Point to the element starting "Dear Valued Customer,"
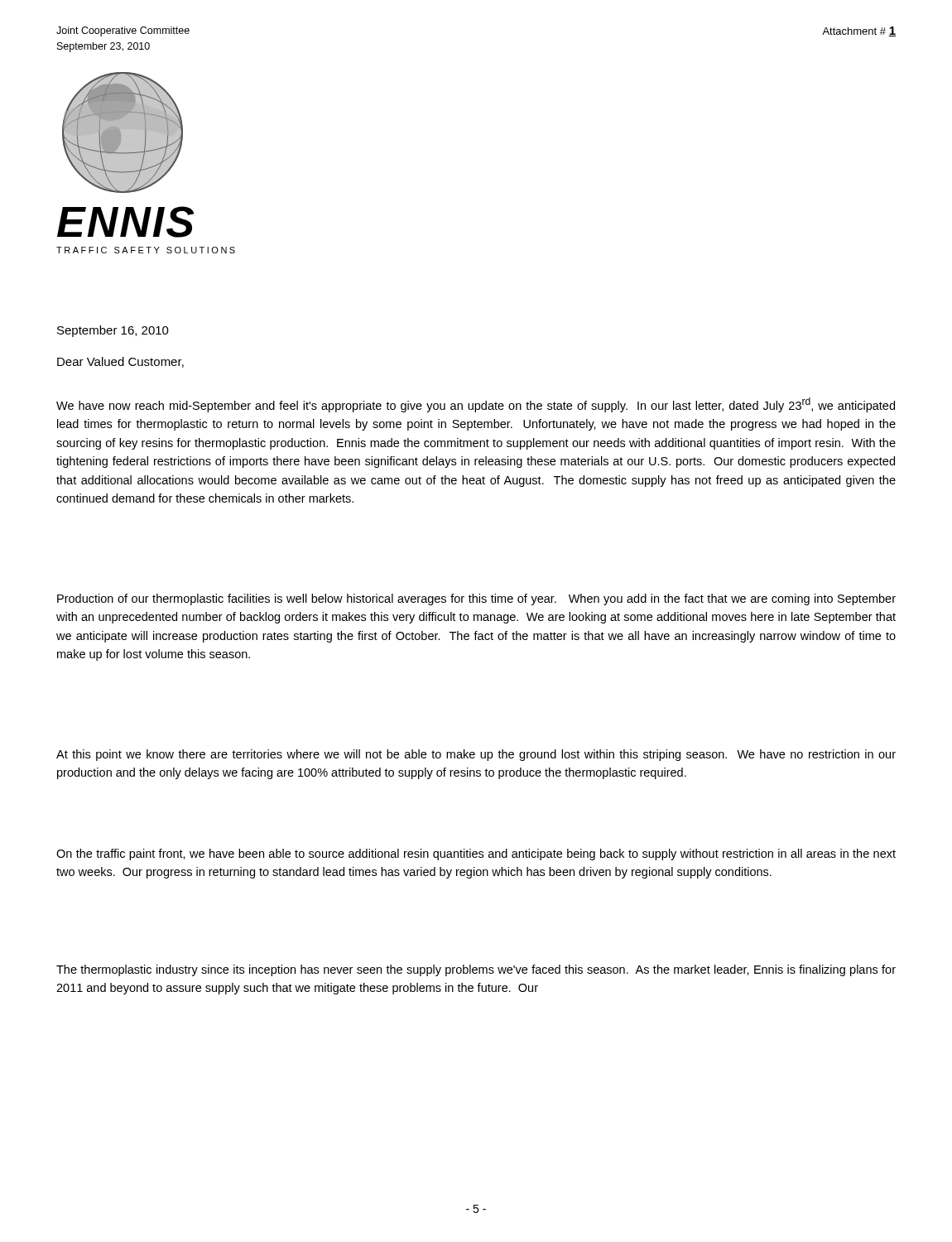Viewport: 952px width, 1242px height. pyautogui.click(x=120, y=361)
